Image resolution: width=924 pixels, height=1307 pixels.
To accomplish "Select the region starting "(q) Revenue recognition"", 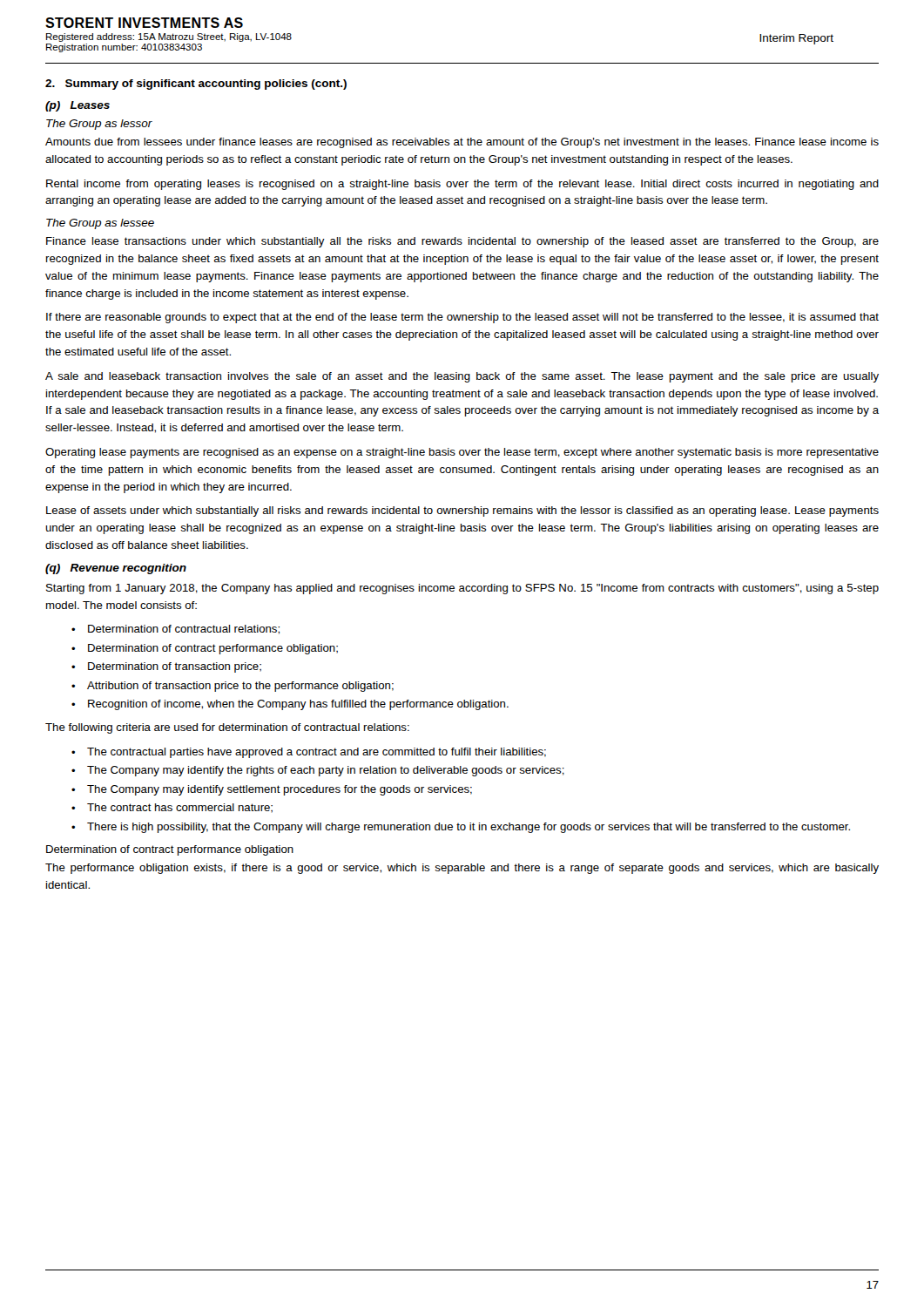I will point(116,567).
